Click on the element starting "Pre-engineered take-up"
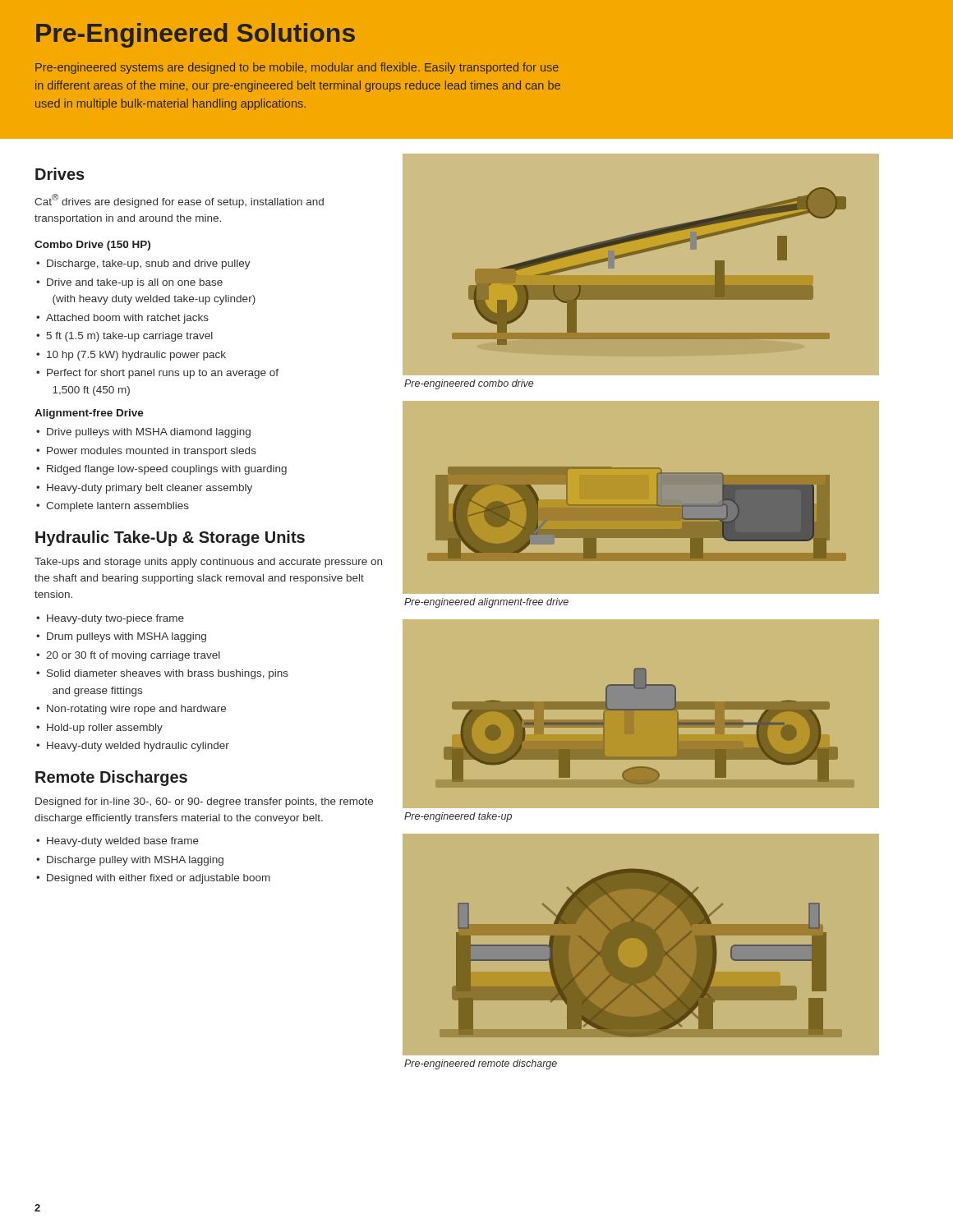This screenshot has height=1232, width=953. pyautogui.click(x=458, y=817)
